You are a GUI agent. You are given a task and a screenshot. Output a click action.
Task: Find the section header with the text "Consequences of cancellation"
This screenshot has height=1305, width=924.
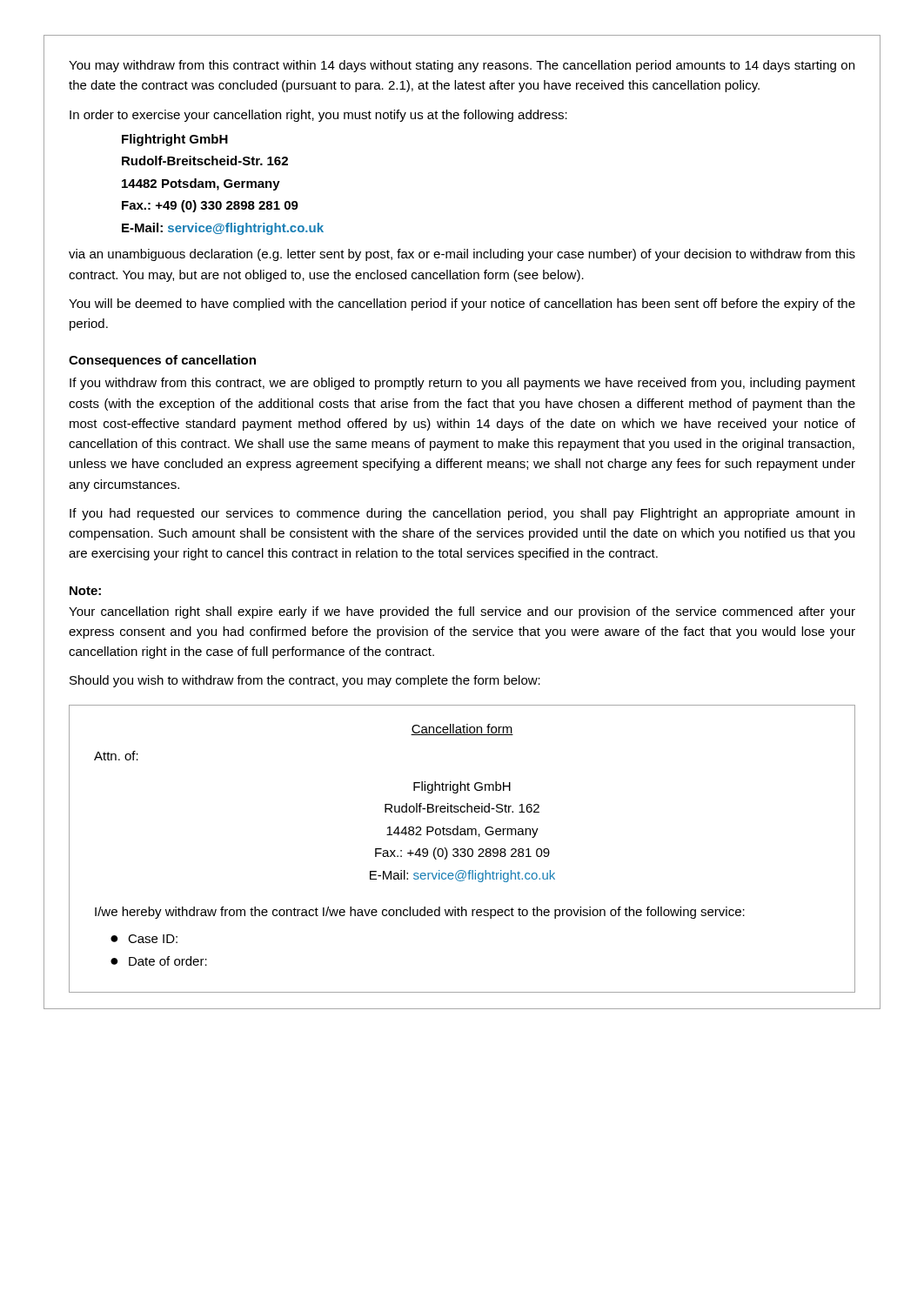pos(163,360)
